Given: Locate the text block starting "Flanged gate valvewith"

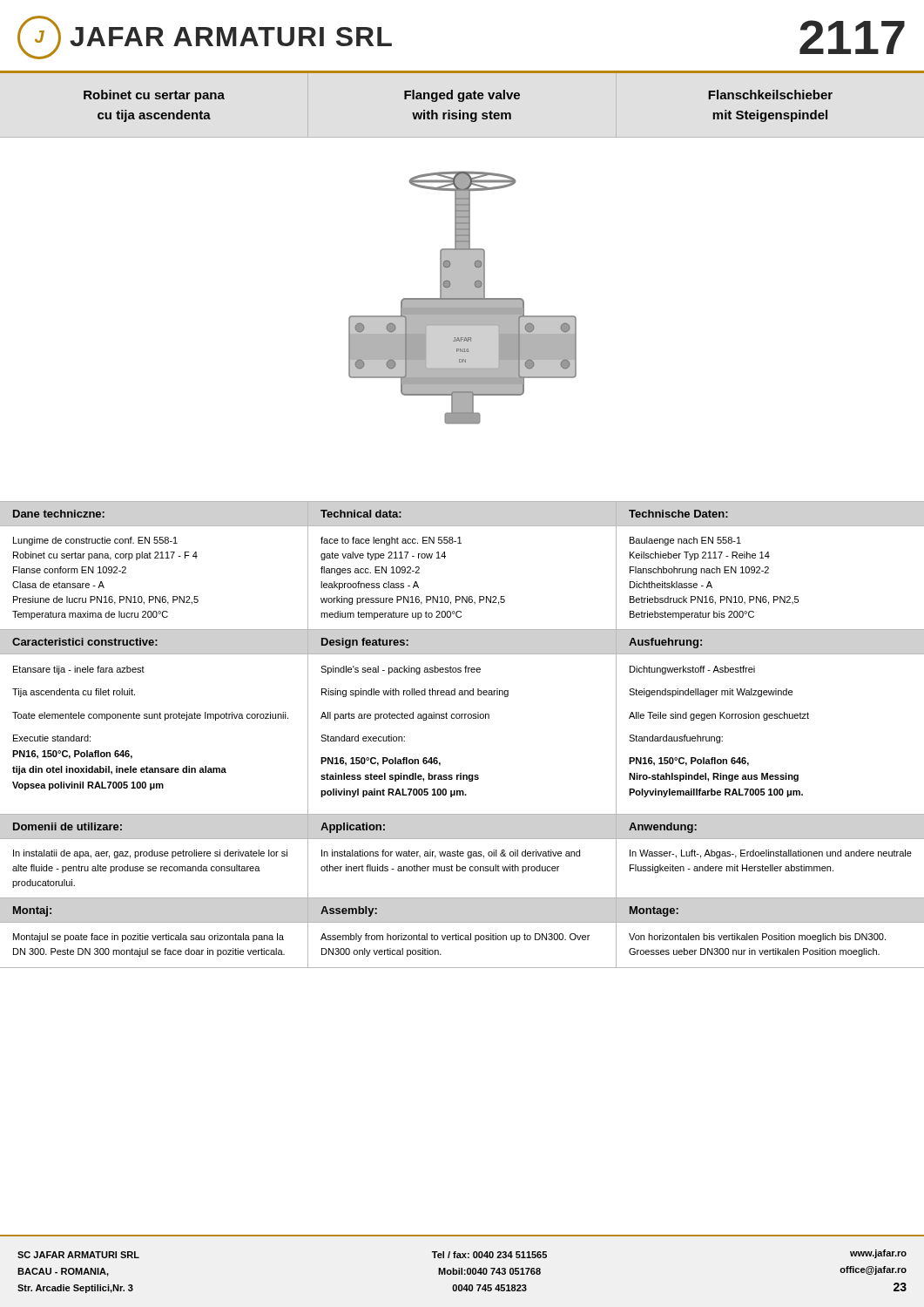Looking at the screenshot, I should pyautogui.click(x=462, y=105).
